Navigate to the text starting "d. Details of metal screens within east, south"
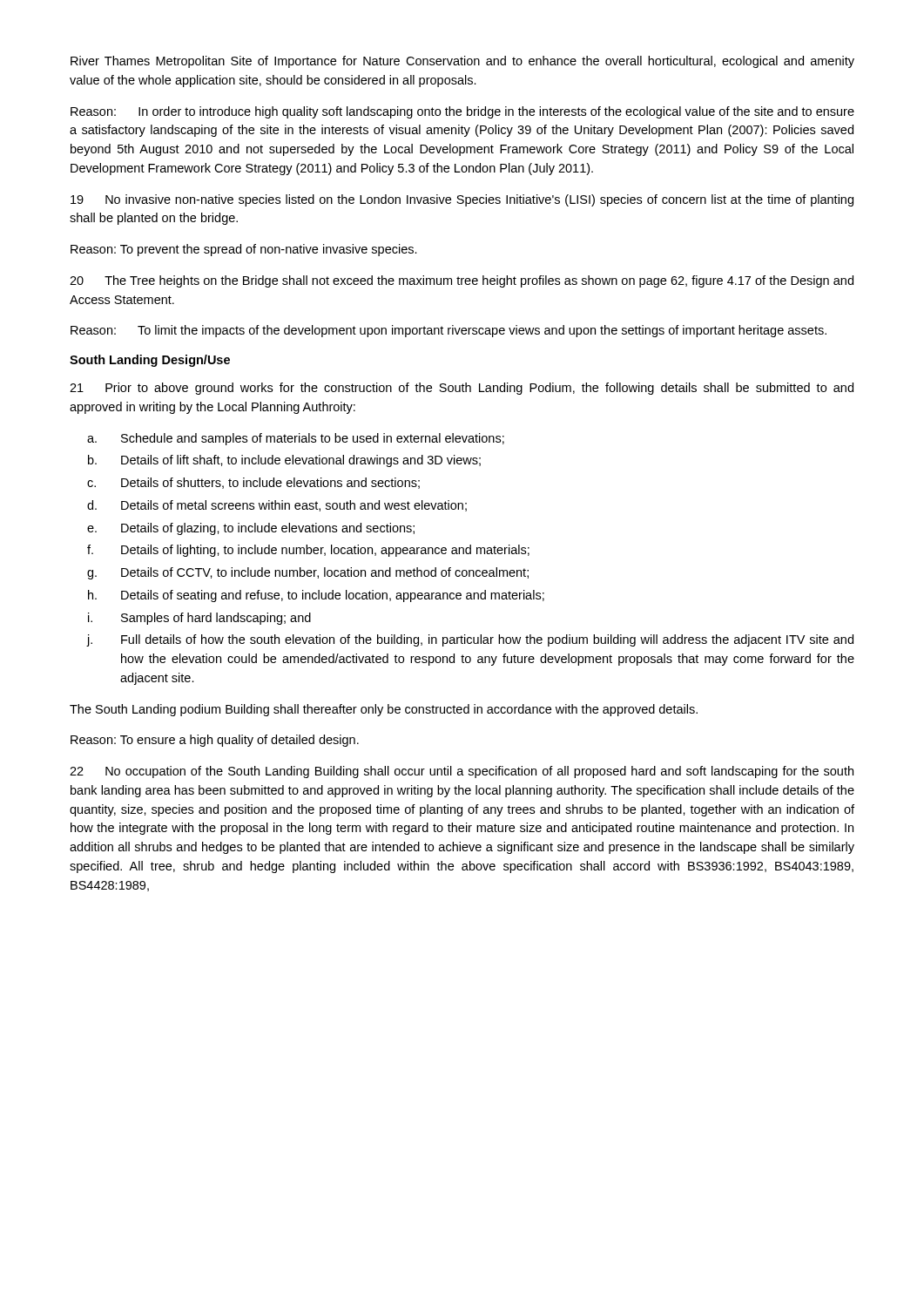Viewport: 924px width, 1307px height. tap(462, 506)
